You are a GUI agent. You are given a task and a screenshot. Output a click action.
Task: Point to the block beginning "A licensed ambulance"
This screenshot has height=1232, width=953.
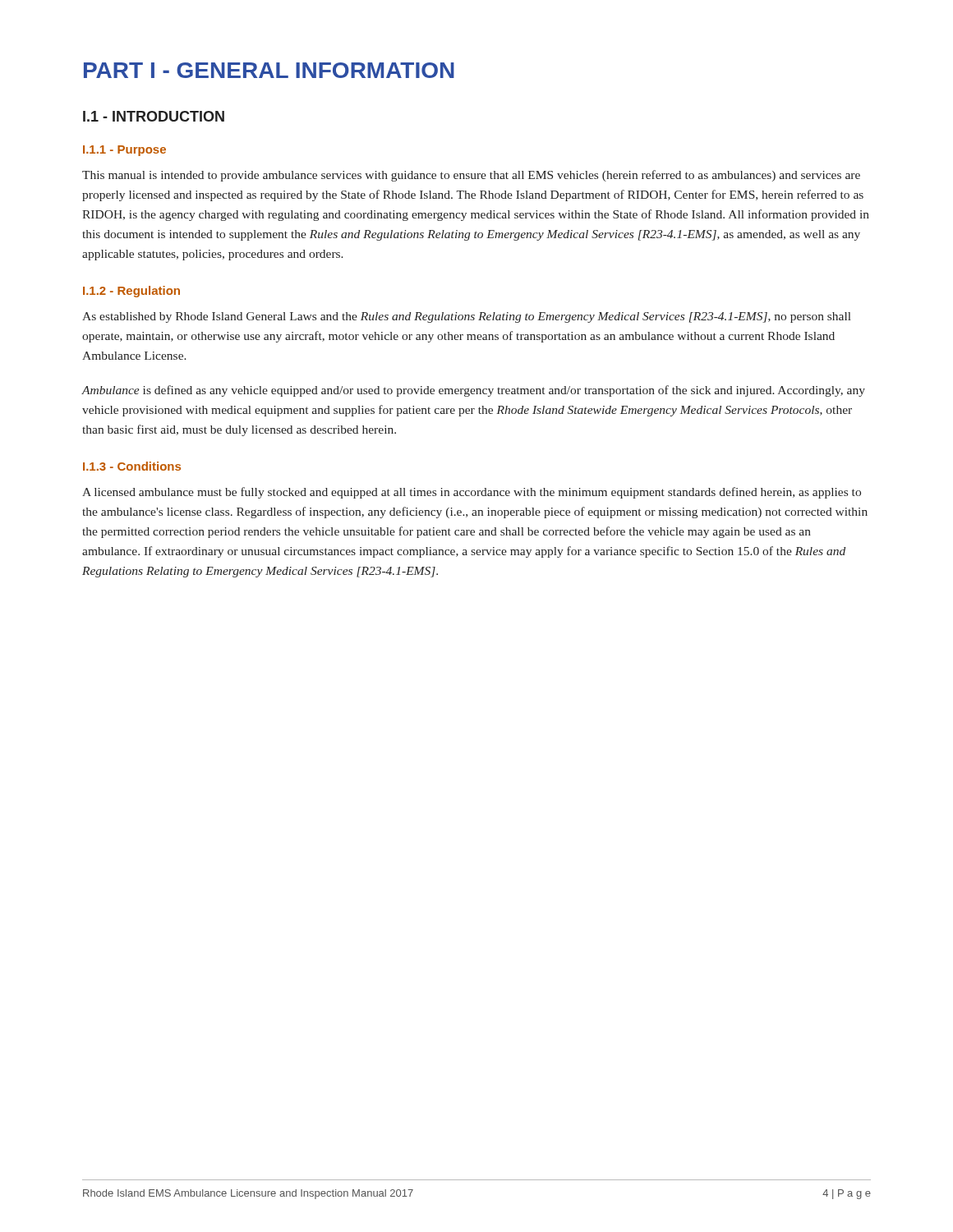pyautogui.click(x=475, y=531)
